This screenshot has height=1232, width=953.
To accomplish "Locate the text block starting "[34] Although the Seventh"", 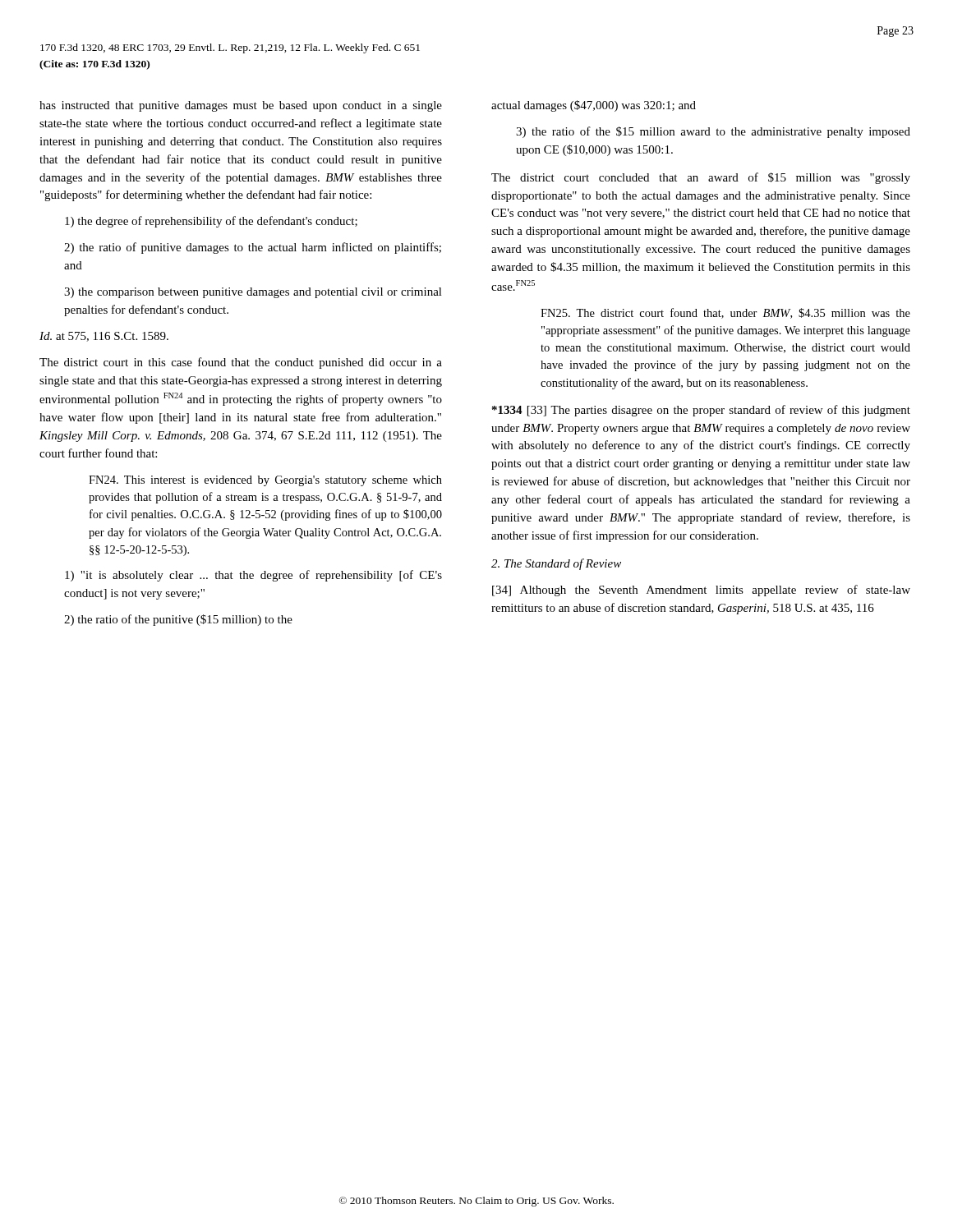I will [x=701, y=598].
